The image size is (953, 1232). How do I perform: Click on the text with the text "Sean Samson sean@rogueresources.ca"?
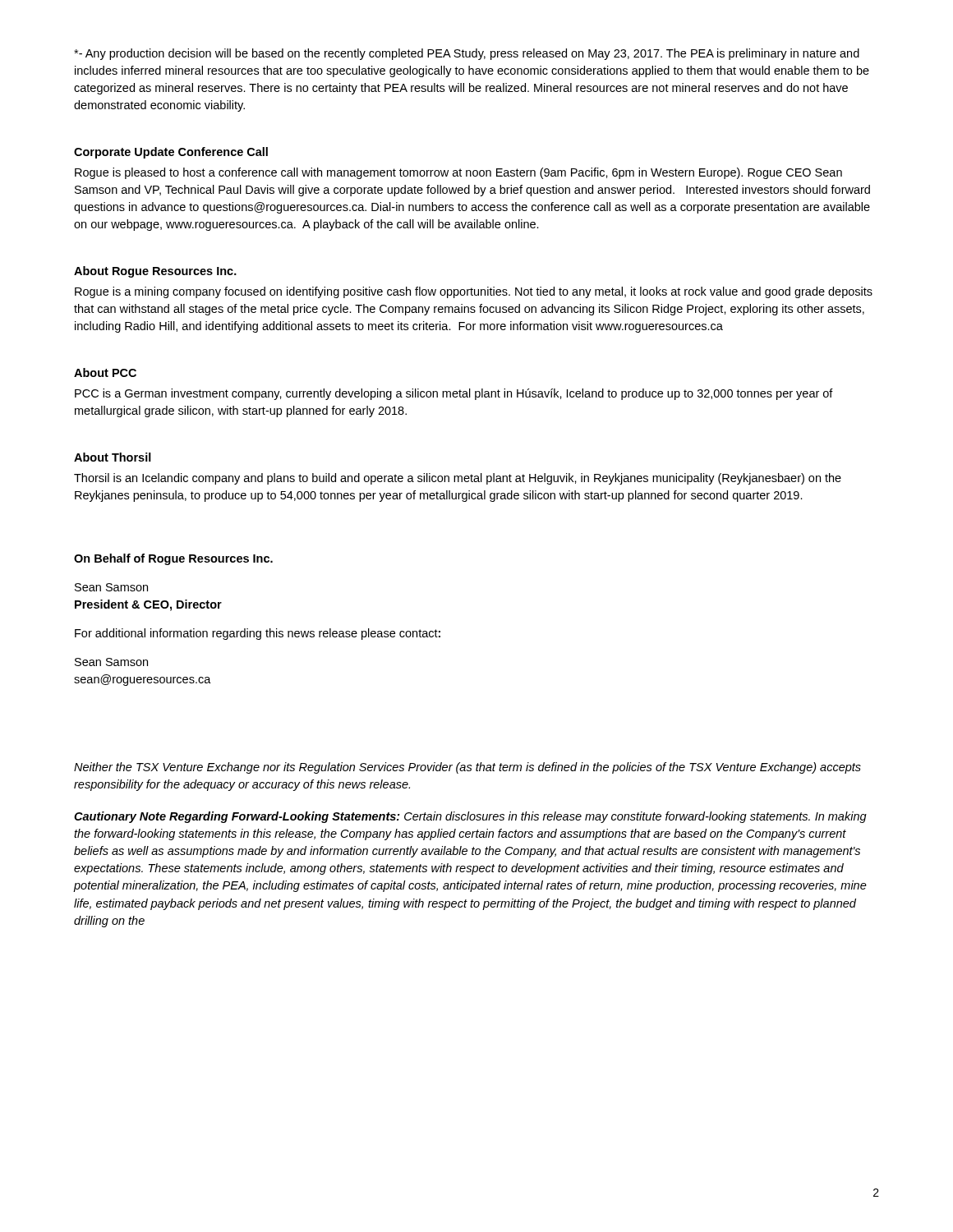pyautogui.click(x=142, y=671)
